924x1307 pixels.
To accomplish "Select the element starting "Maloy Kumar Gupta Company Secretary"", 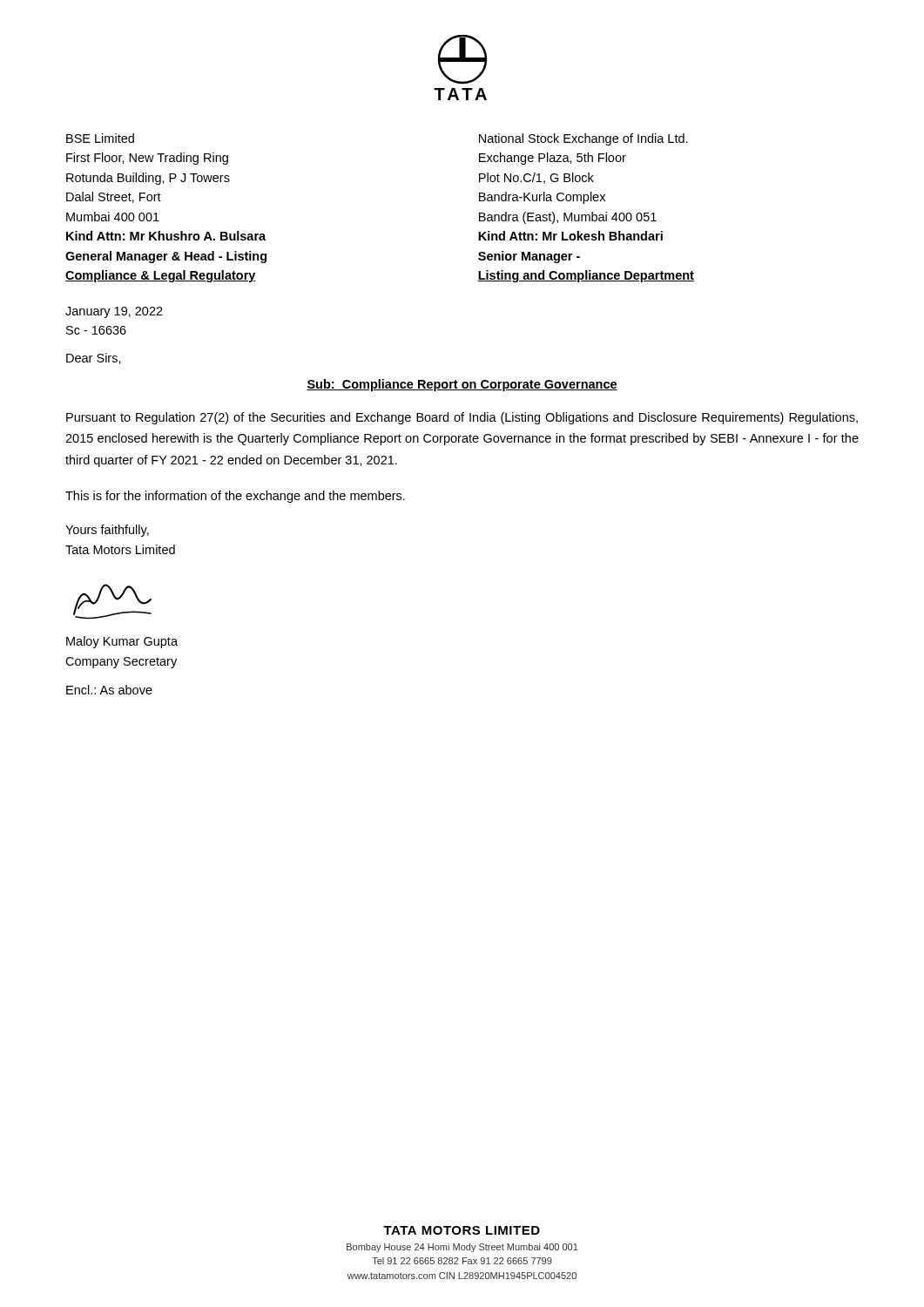I will coord(121,651).
